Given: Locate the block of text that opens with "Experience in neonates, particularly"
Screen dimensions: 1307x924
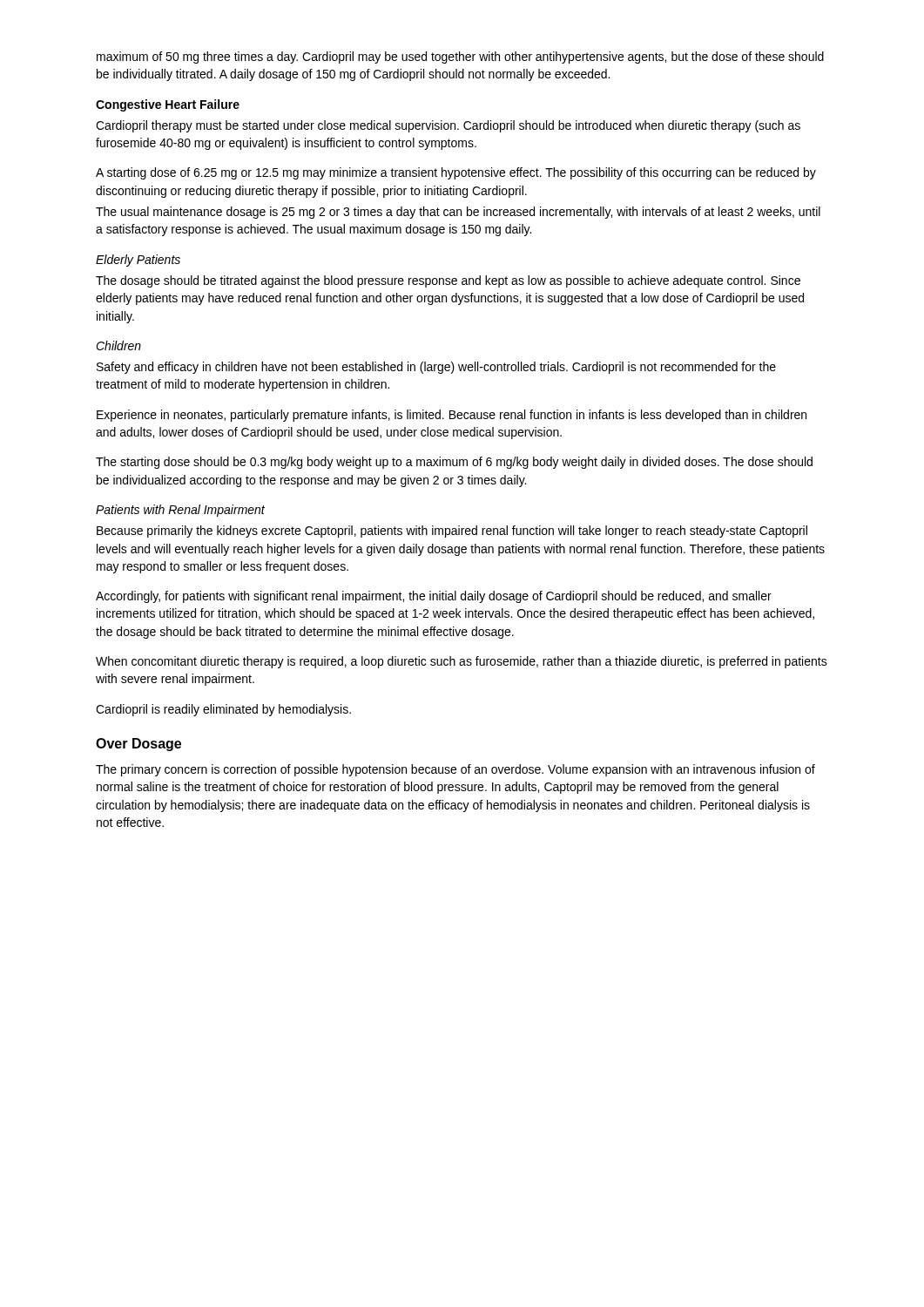Looking at the screenshot, I should (452, 423).
